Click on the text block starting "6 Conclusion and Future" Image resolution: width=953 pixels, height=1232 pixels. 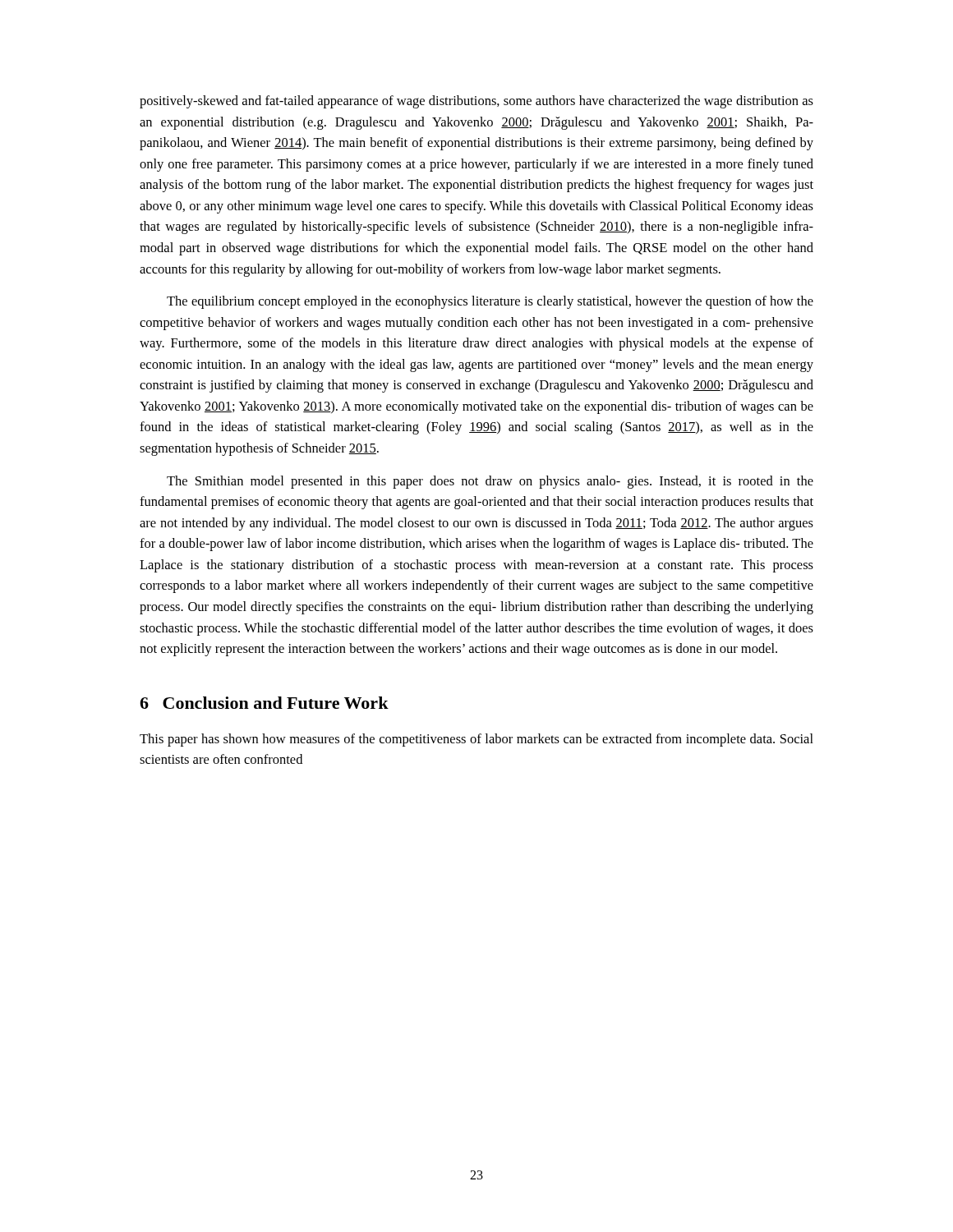pyautogui.click(x=264, y=703)
